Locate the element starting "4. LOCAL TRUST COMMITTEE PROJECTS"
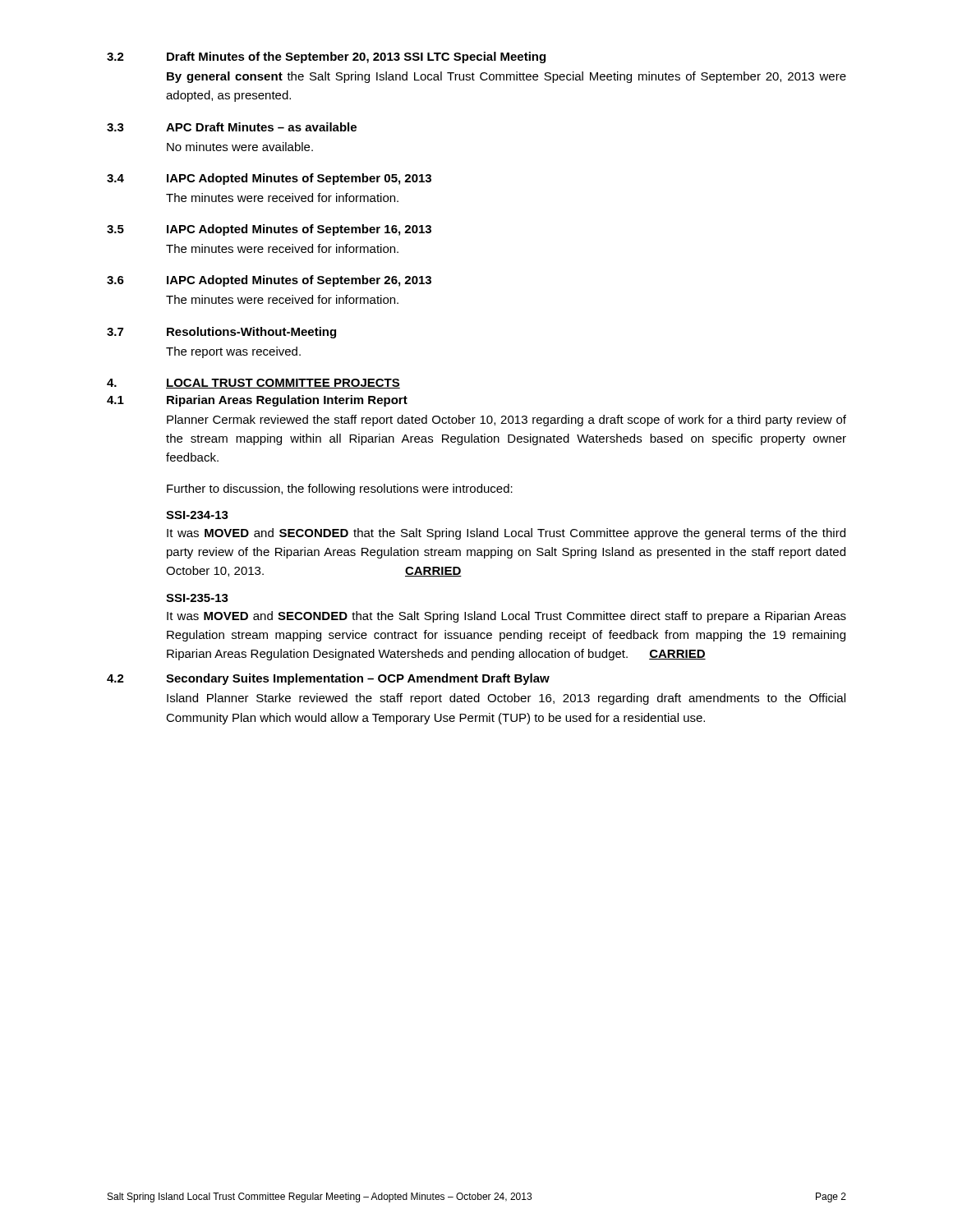Screen dimensions: 1232x953 tap(253, 382)
